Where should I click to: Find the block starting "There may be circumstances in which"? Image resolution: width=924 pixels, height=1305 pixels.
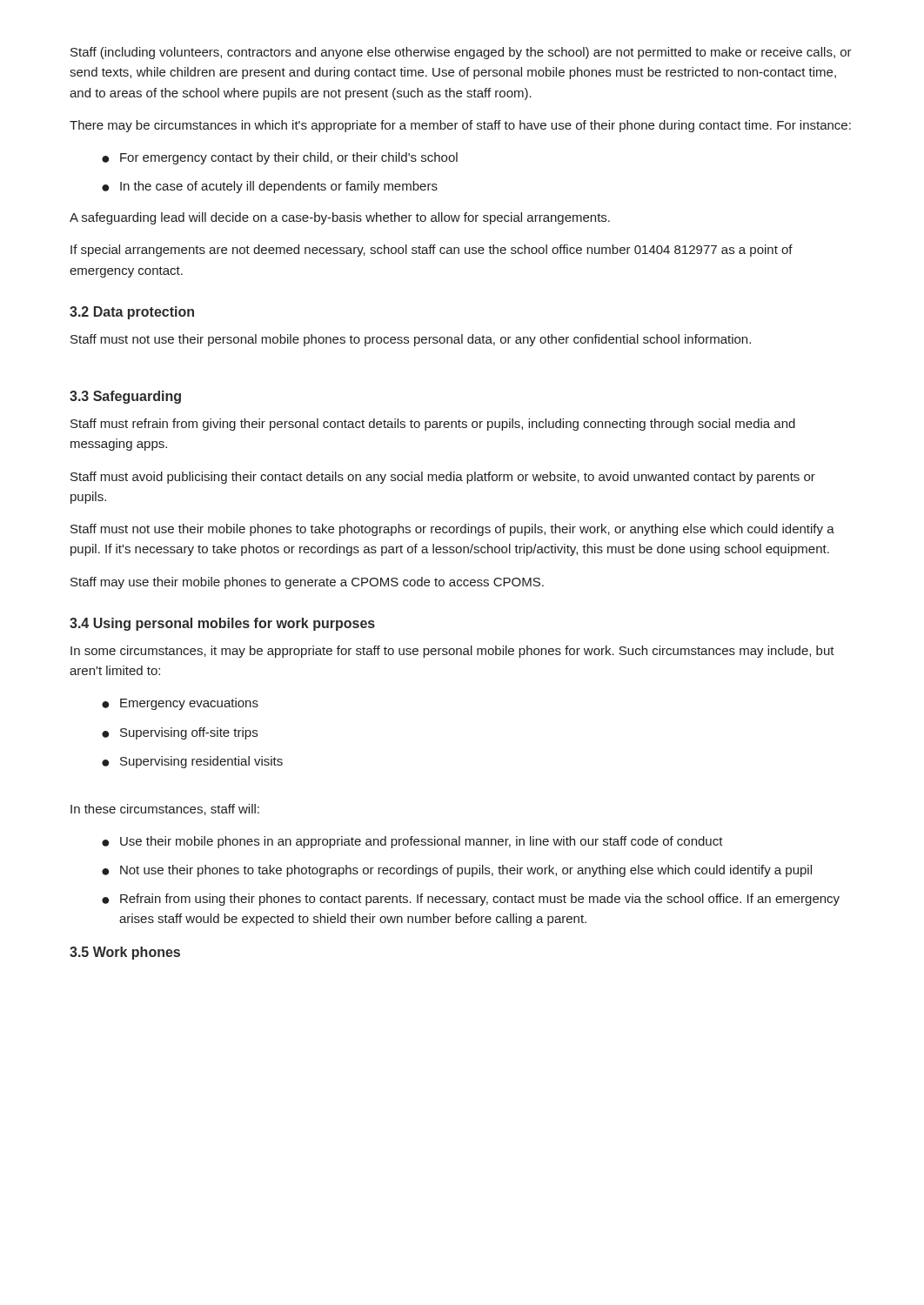click(x=461, y=125)
